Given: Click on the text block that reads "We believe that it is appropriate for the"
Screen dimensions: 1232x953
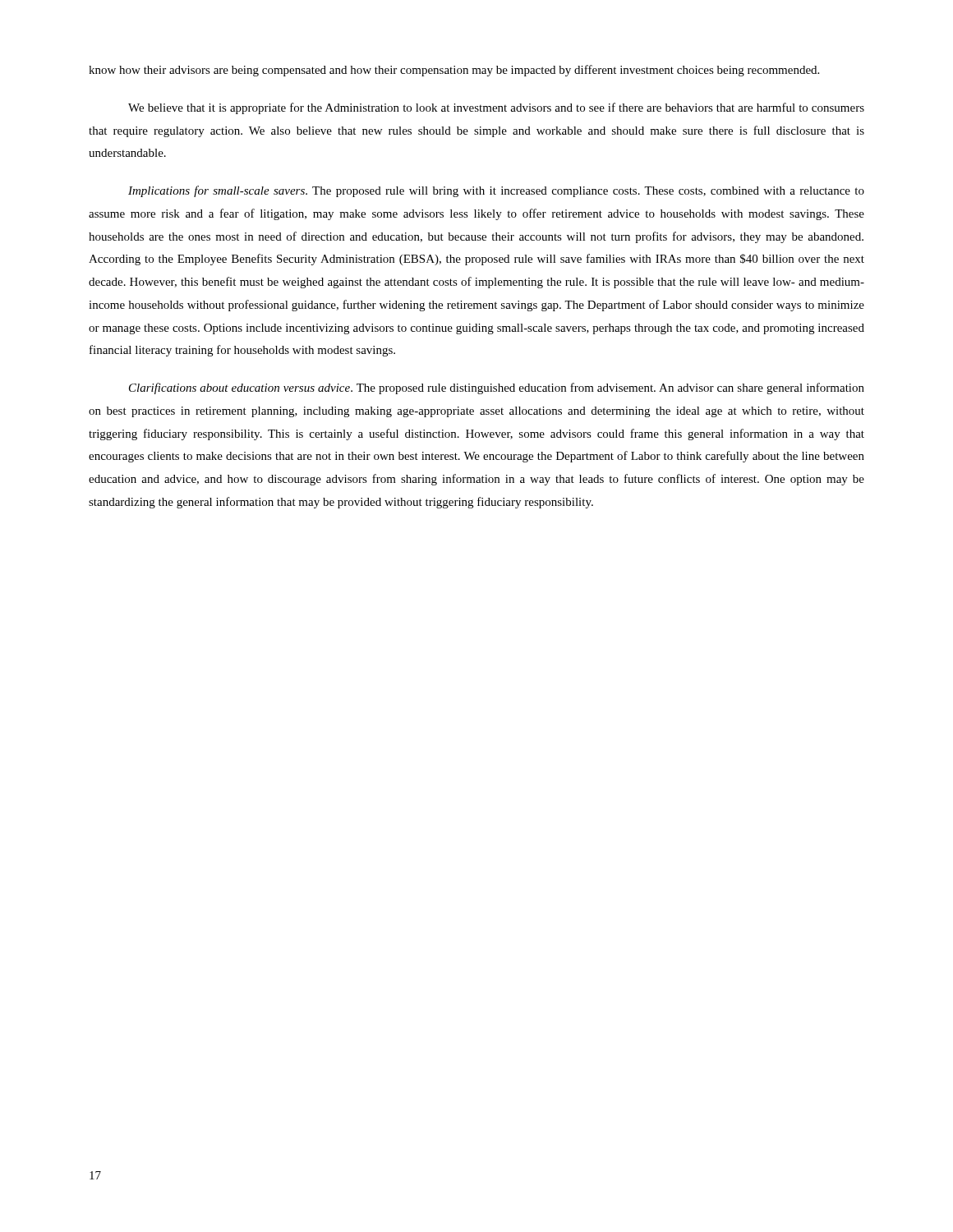Looking at the screenshot, I should 476,130.
